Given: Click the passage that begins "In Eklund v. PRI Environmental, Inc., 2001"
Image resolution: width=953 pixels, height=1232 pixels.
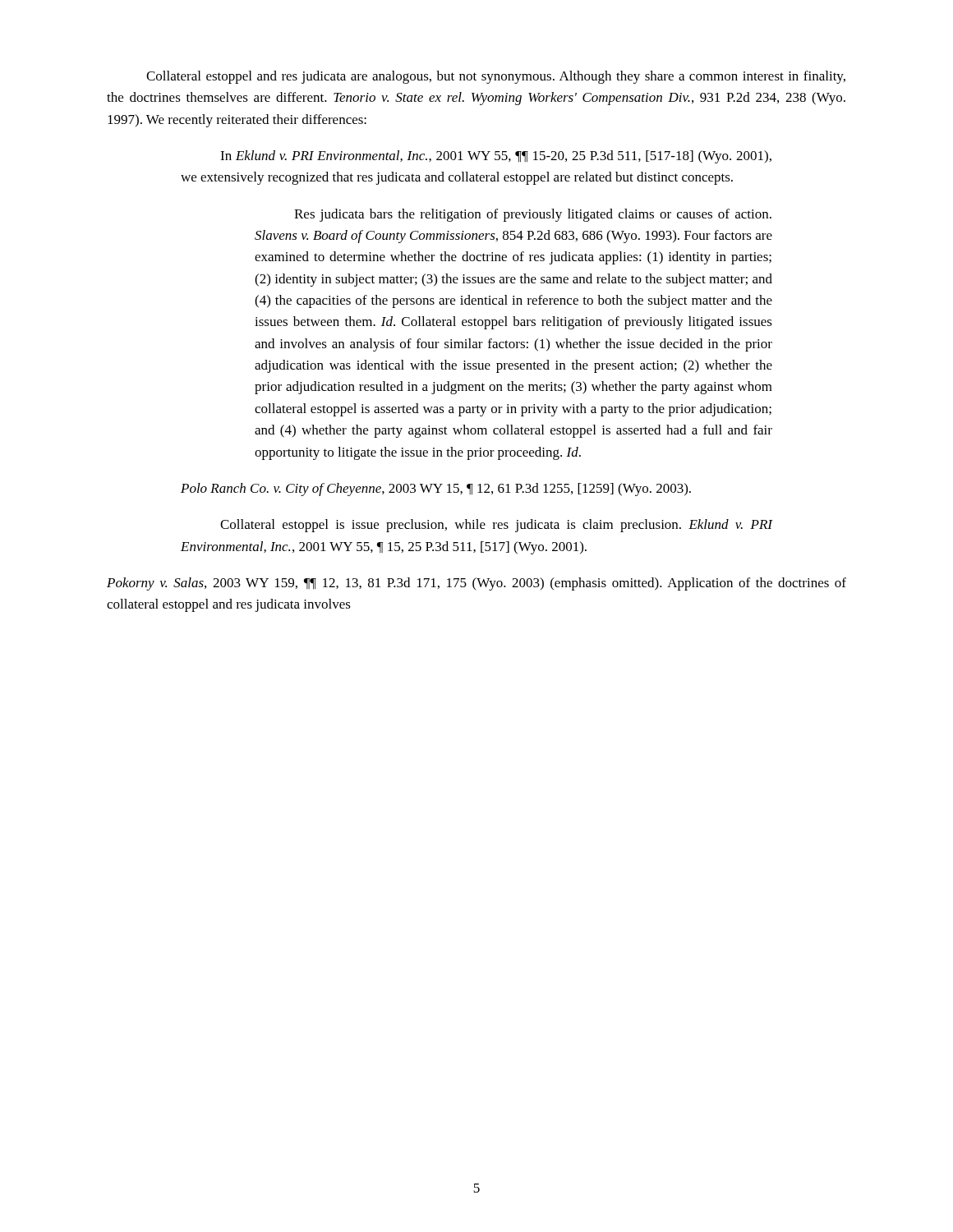Looking at the screenshot, I should tap(476, 167).
